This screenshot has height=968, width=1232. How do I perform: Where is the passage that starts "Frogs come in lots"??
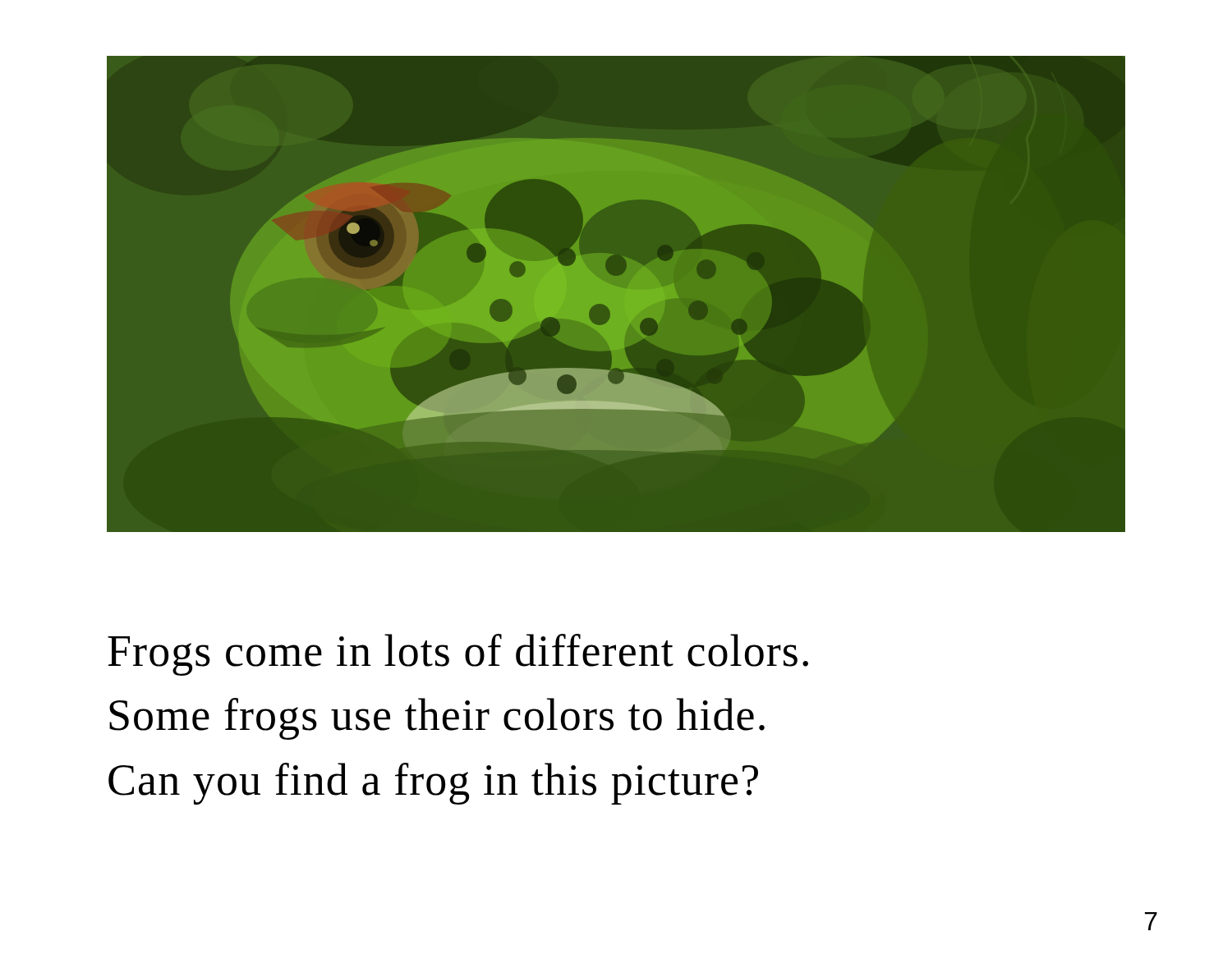point(583,715)
